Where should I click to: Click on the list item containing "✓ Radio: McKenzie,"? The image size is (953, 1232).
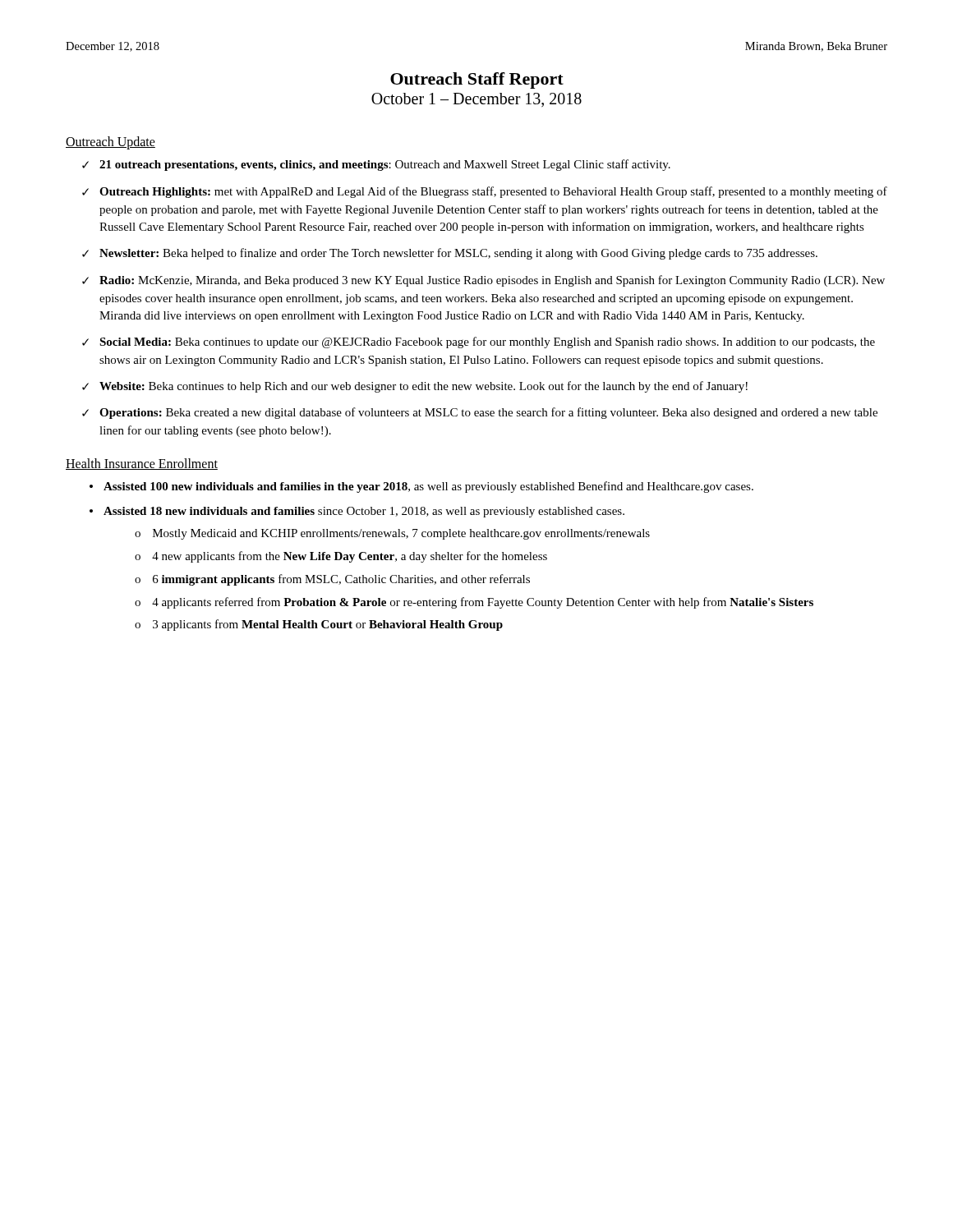(484, 298)
